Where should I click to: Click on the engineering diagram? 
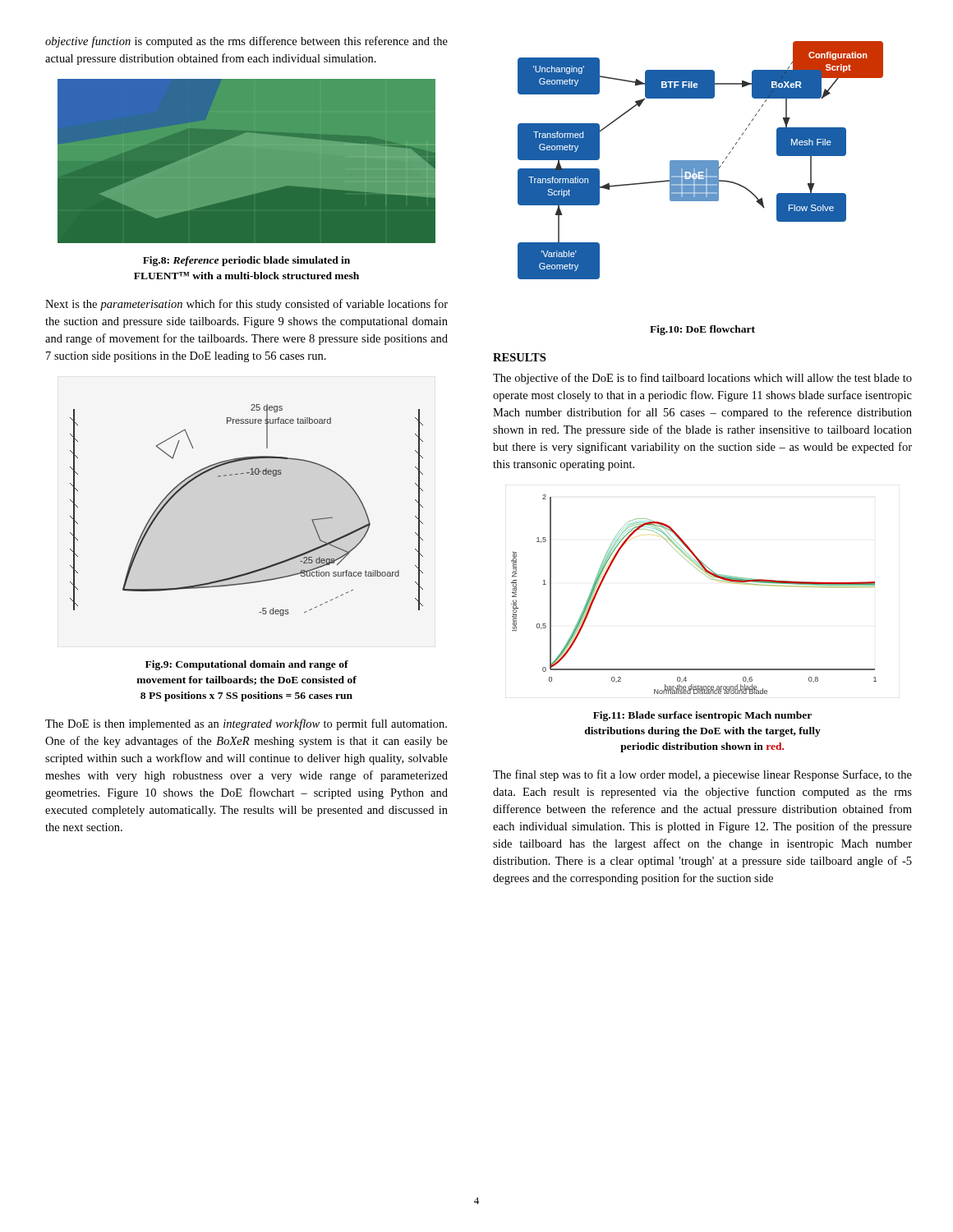click(x=246, y=513)
